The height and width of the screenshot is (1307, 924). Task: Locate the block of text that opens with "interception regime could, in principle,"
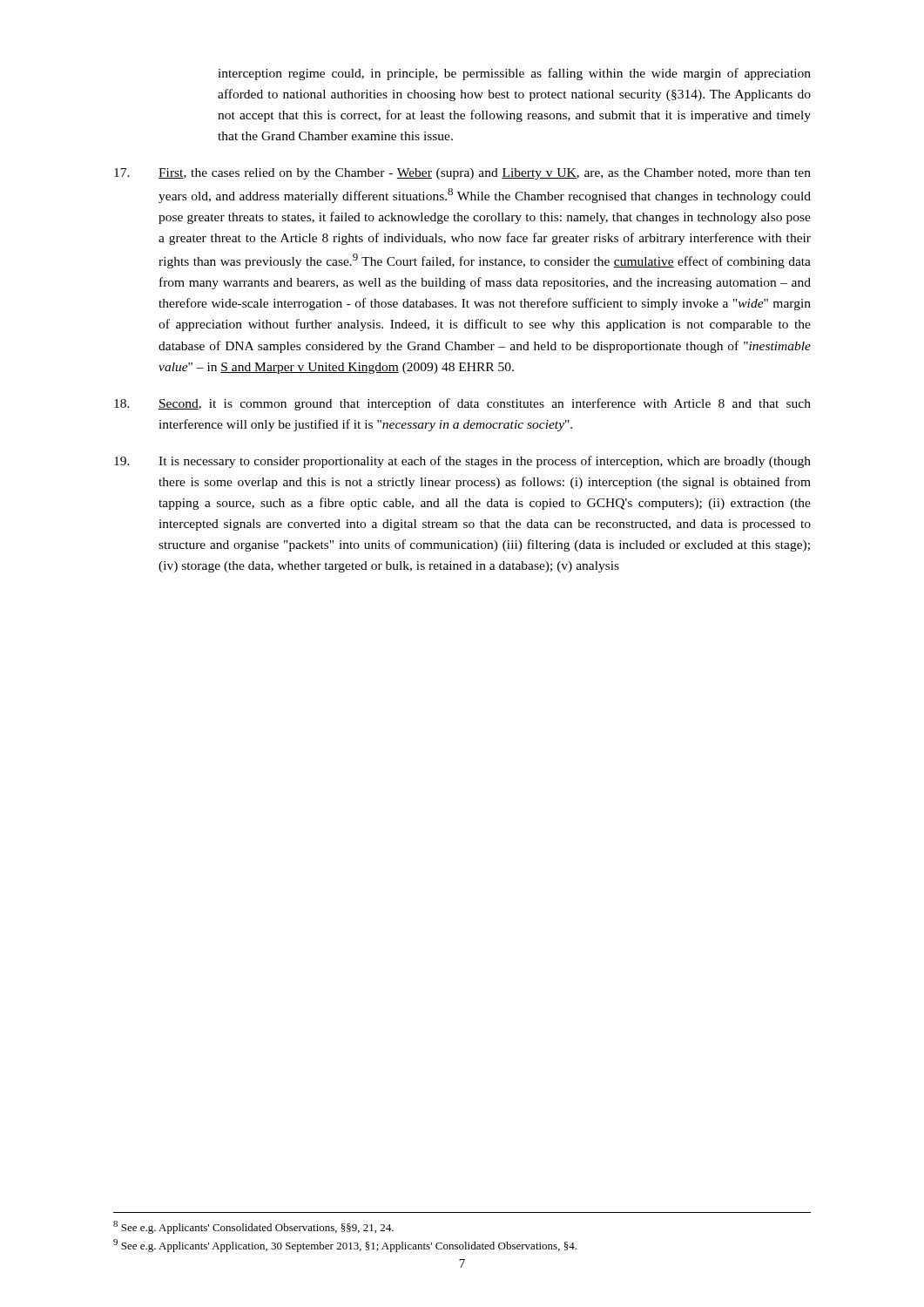(x=514, y=104)
